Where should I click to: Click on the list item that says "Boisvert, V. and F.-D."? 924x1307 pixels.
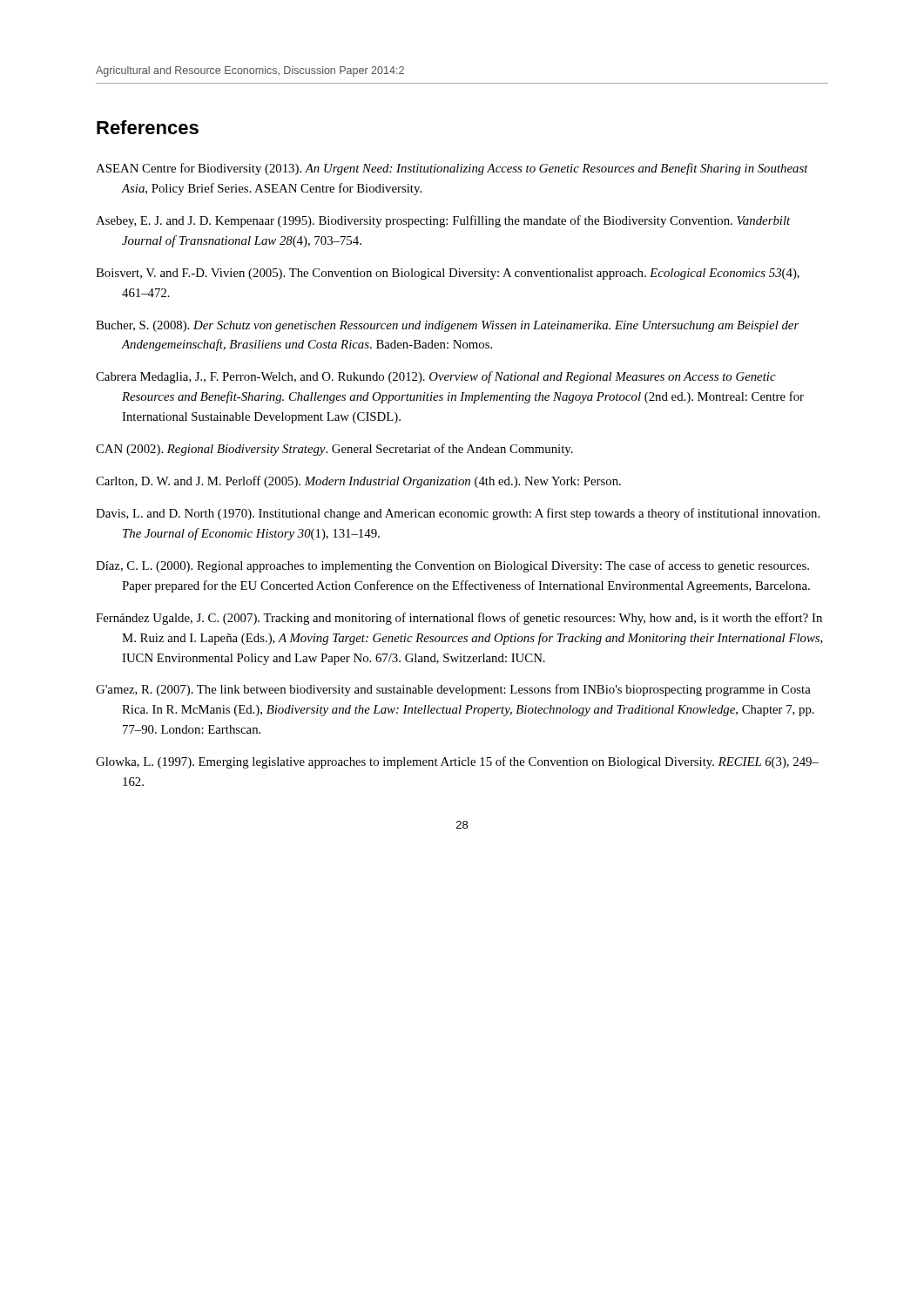(x=448, y=282)
